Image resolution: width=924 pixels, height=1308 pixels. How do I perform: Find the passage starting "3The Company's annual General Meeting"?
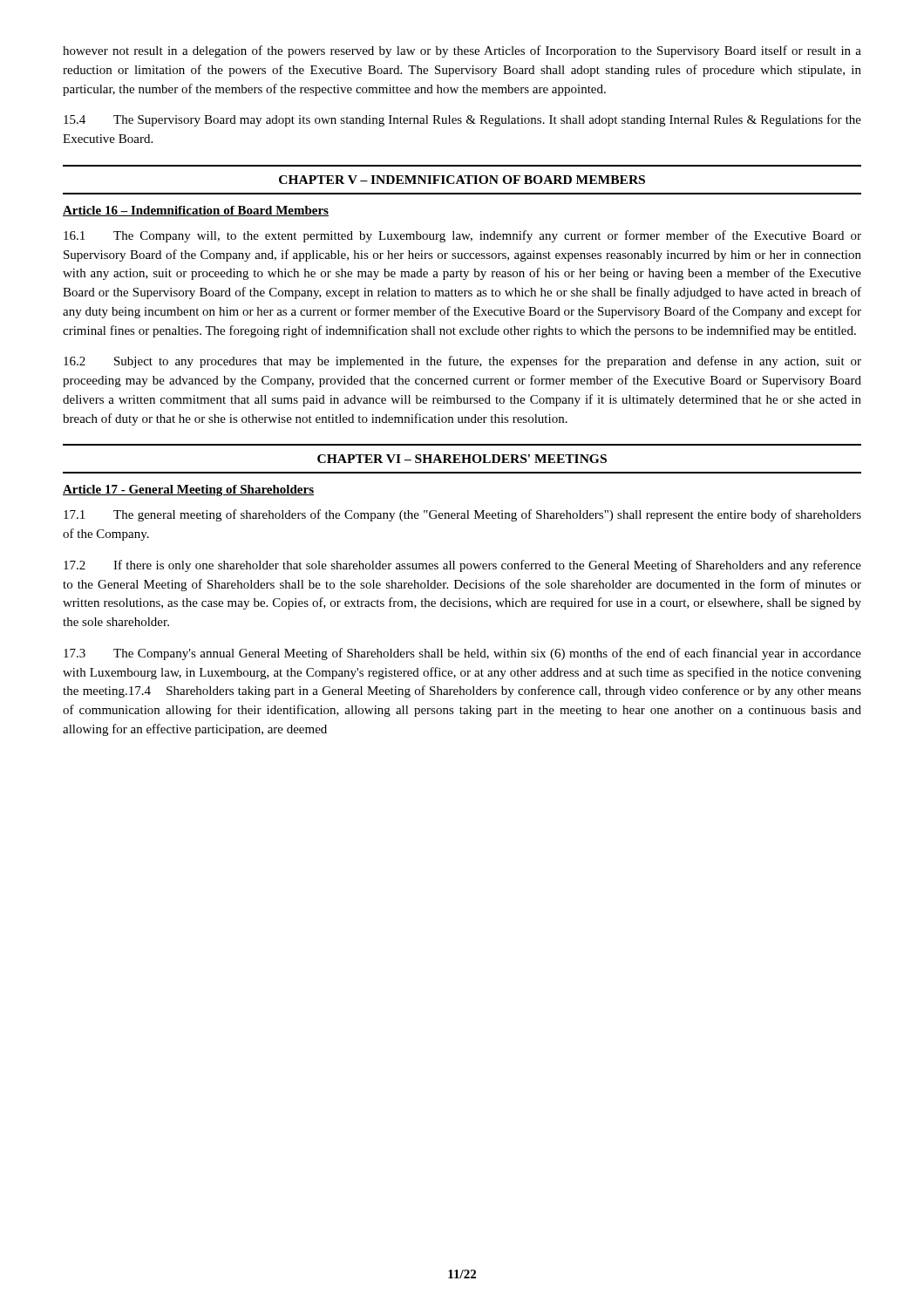[x=462, y=690]
